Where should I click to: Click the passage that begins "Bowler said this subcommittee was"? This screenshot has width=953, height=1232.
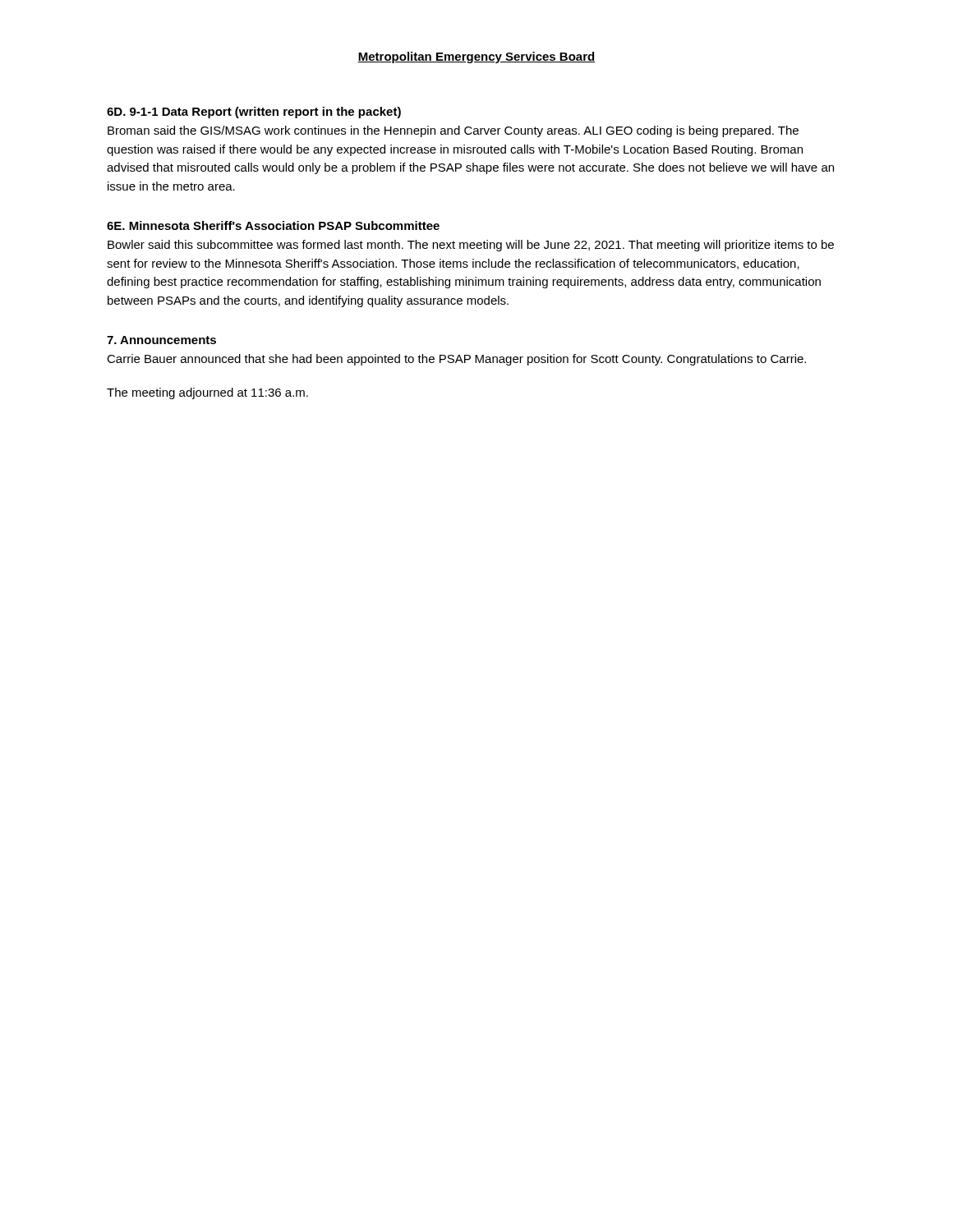point(471,272)
